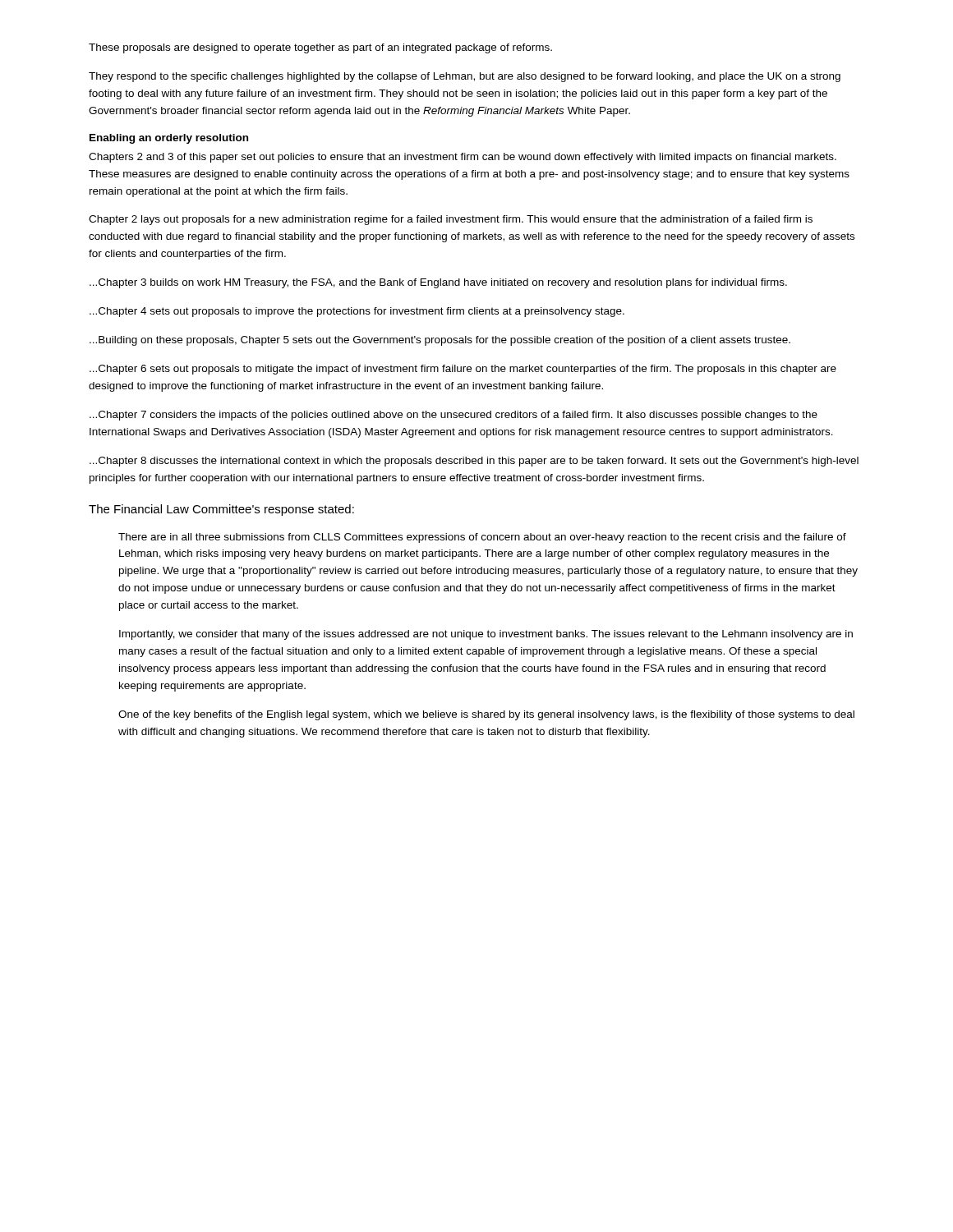
Task: Point to the block beginning "One of the key benefits"
Action: [487, 723]
